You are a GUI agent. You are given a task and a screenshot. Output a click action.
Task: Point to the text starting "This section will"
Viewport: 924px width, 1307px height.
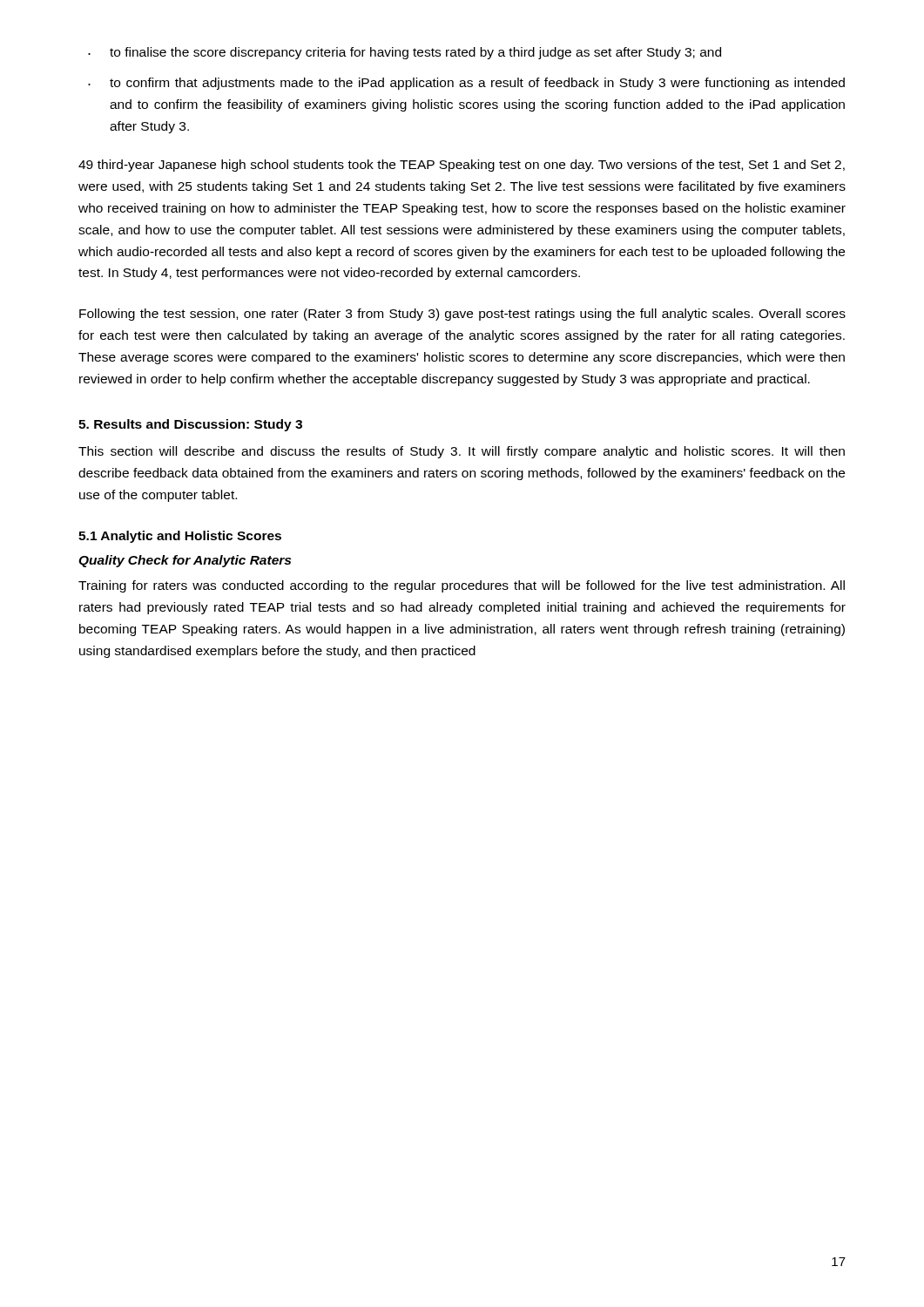(x=462, y=473)
